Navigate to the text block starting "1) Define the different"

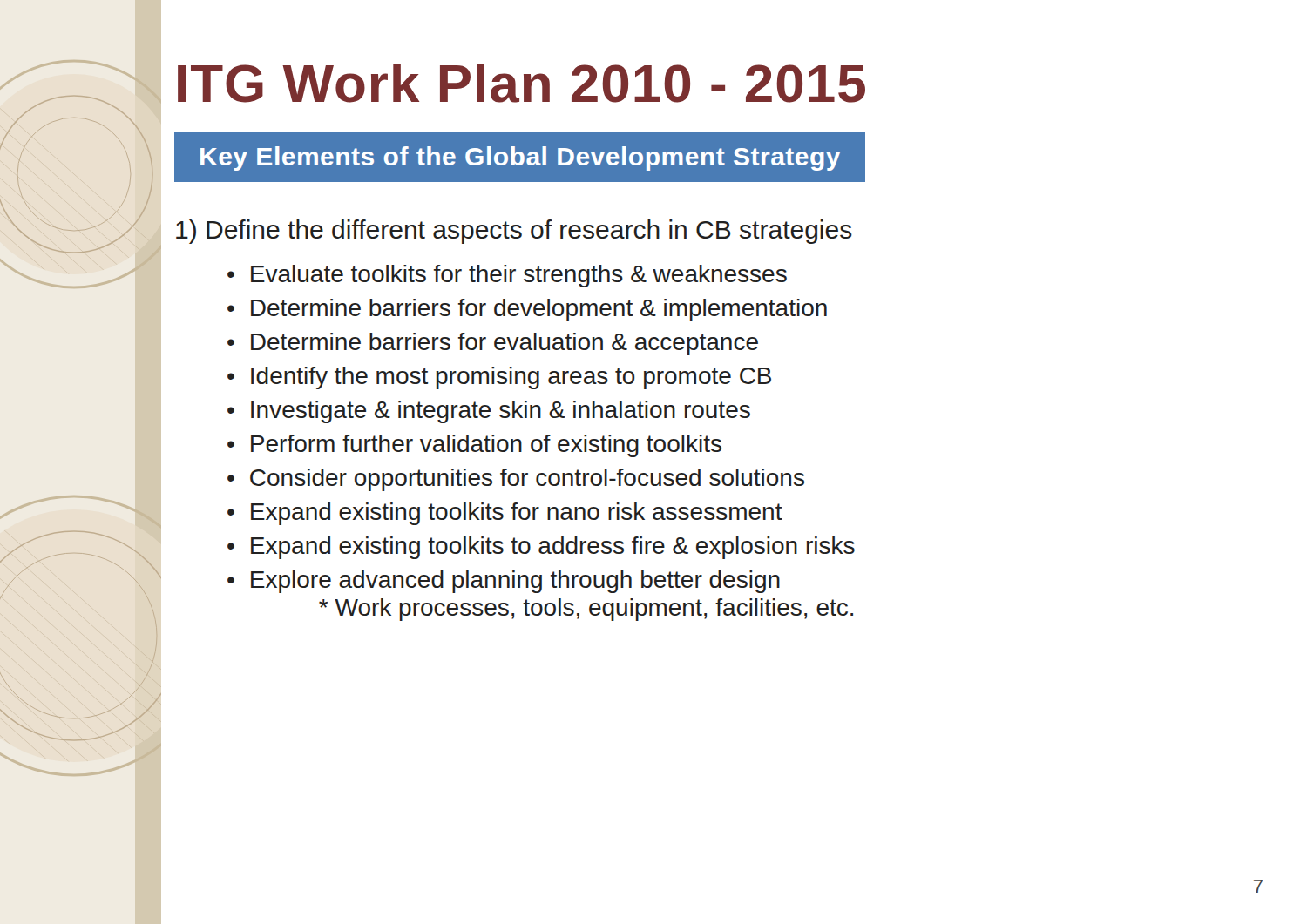pyautogui.click(x=513, y=229)
